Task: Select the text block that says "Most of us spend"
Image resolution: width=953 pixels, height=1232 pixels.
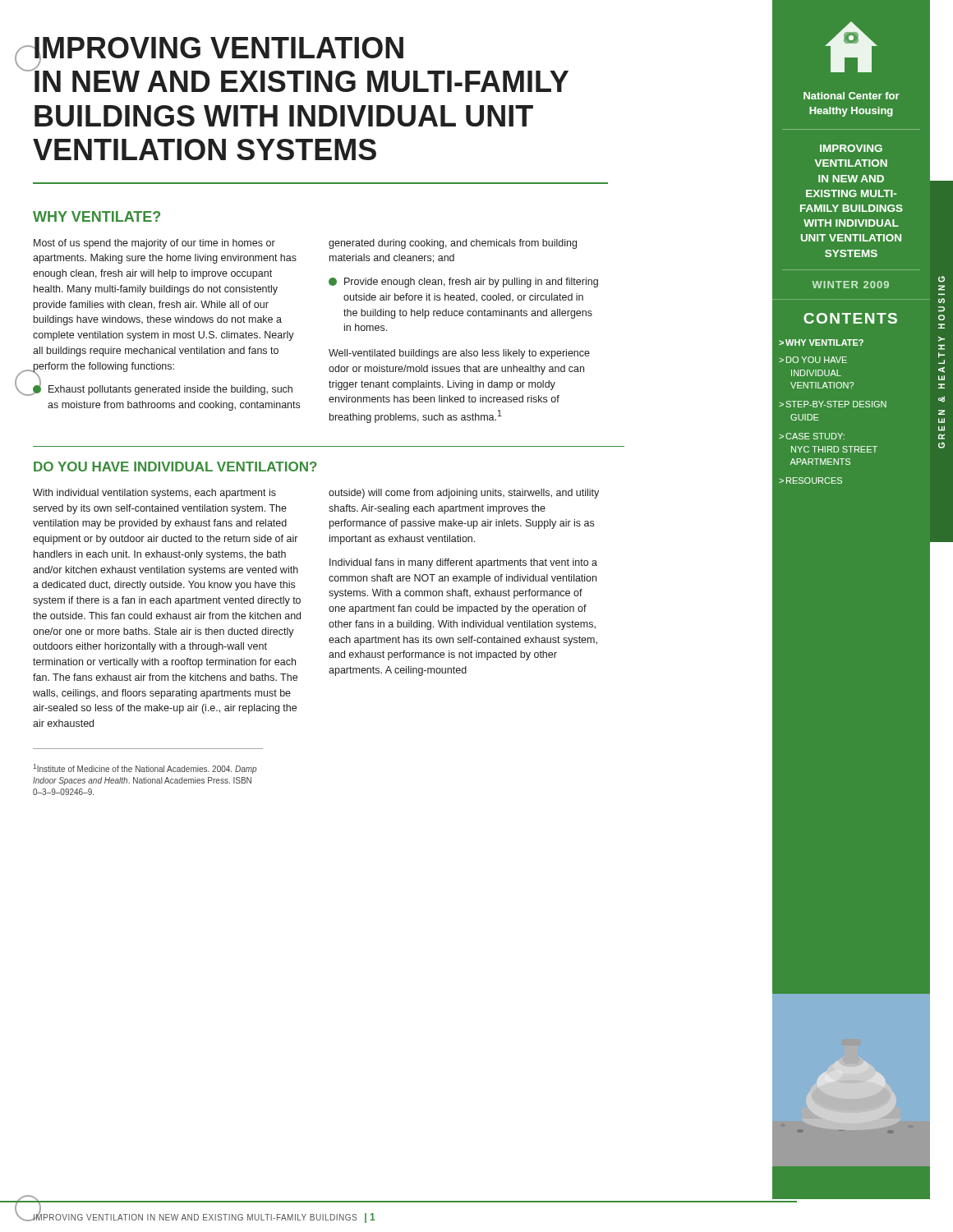Action: pos(168,305)
